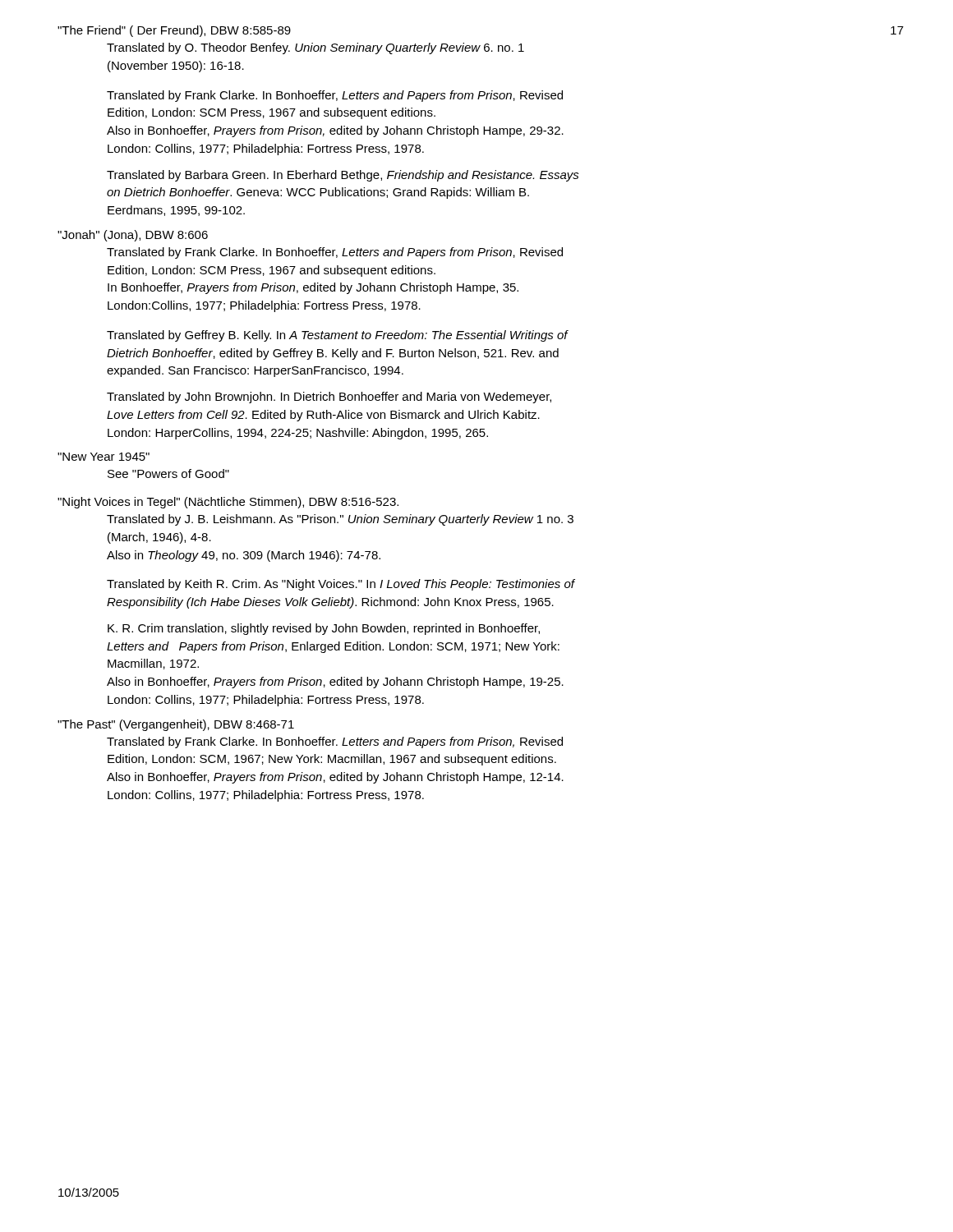The image size is (953, 1232).
Task: Point to the element starting "Translated by O. Theodor Benfey. Union Seminary"
Action: point(501,56)
